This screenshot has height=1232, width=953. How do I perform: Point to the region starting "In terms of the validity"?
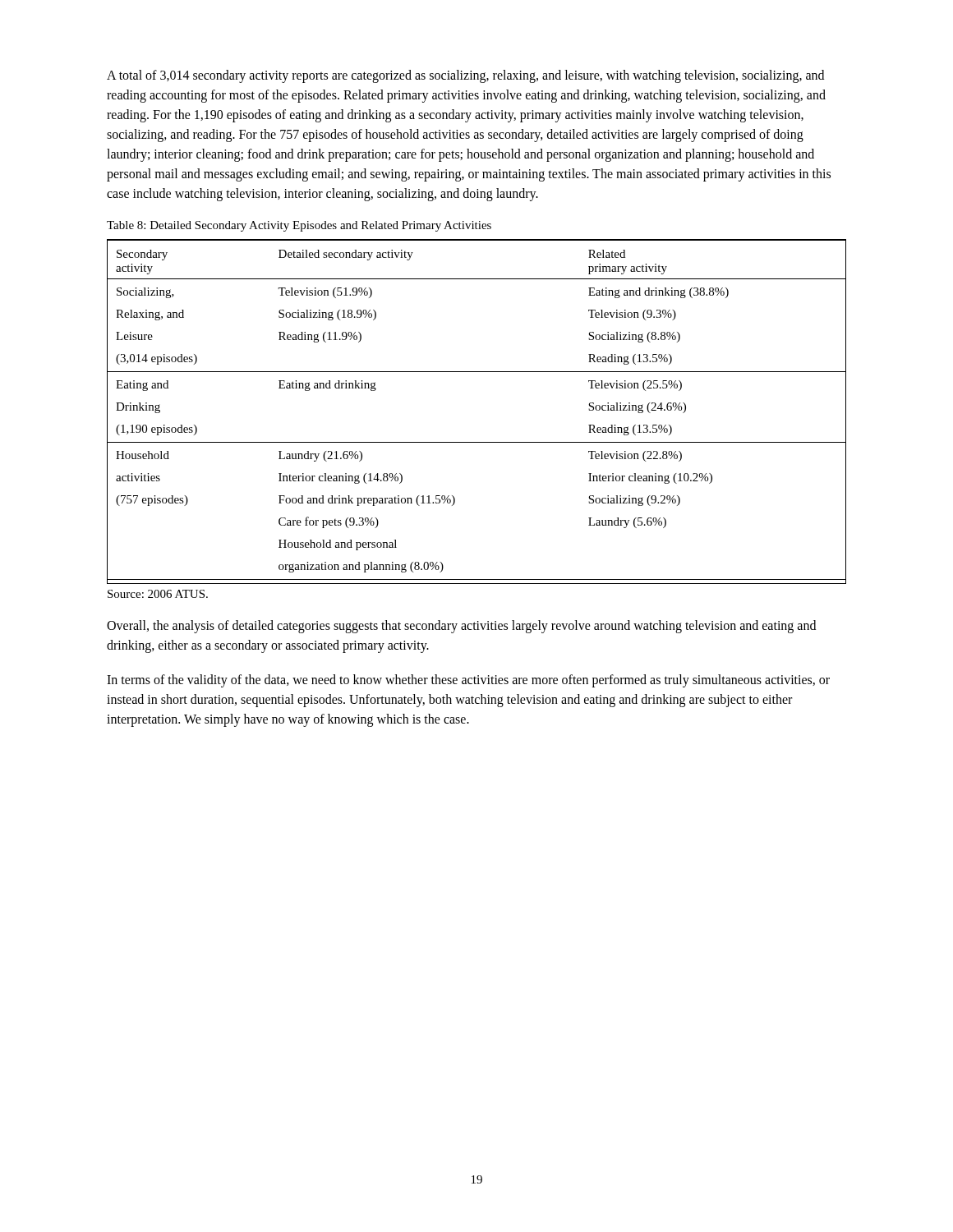coord(468,699)
